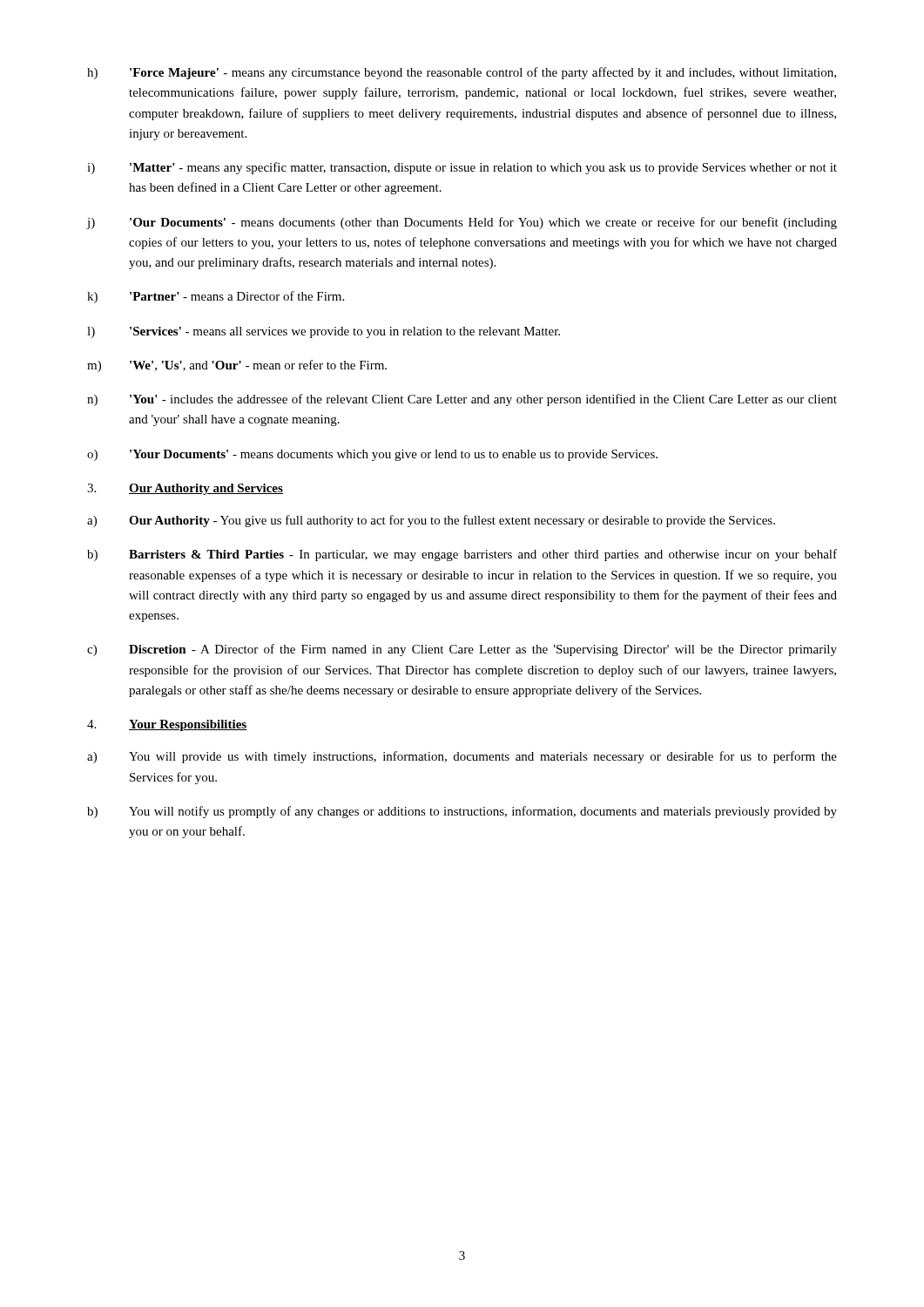Navigate to the block starting "l) 'Services' - means"
Image resolution: width=924 pixels, height=1307 pixels.
[x=462, y=331]
